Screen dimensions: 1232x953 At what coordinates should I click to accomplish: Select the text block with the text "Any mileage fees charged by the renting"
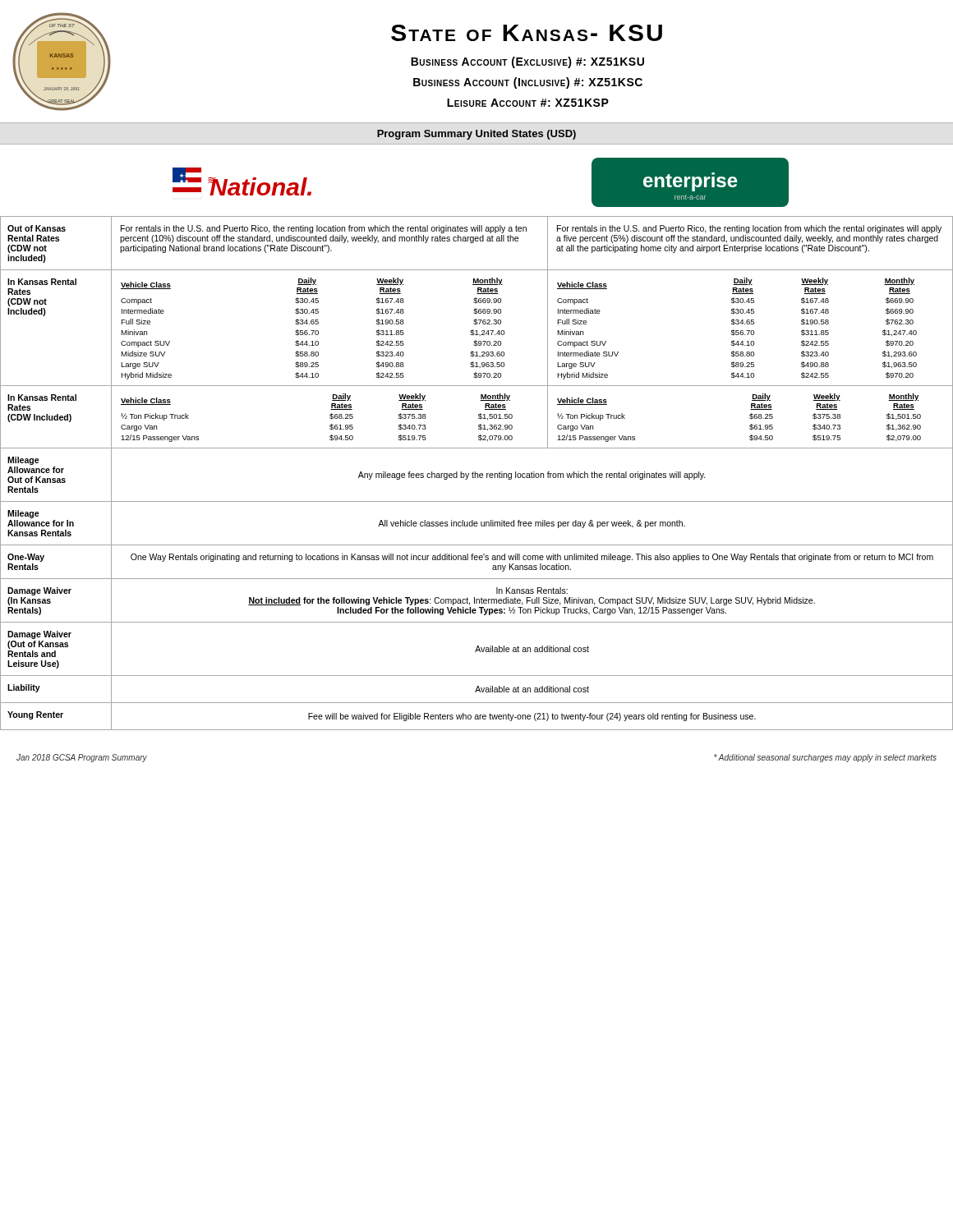pyautogui.click(x=532, y=474)
